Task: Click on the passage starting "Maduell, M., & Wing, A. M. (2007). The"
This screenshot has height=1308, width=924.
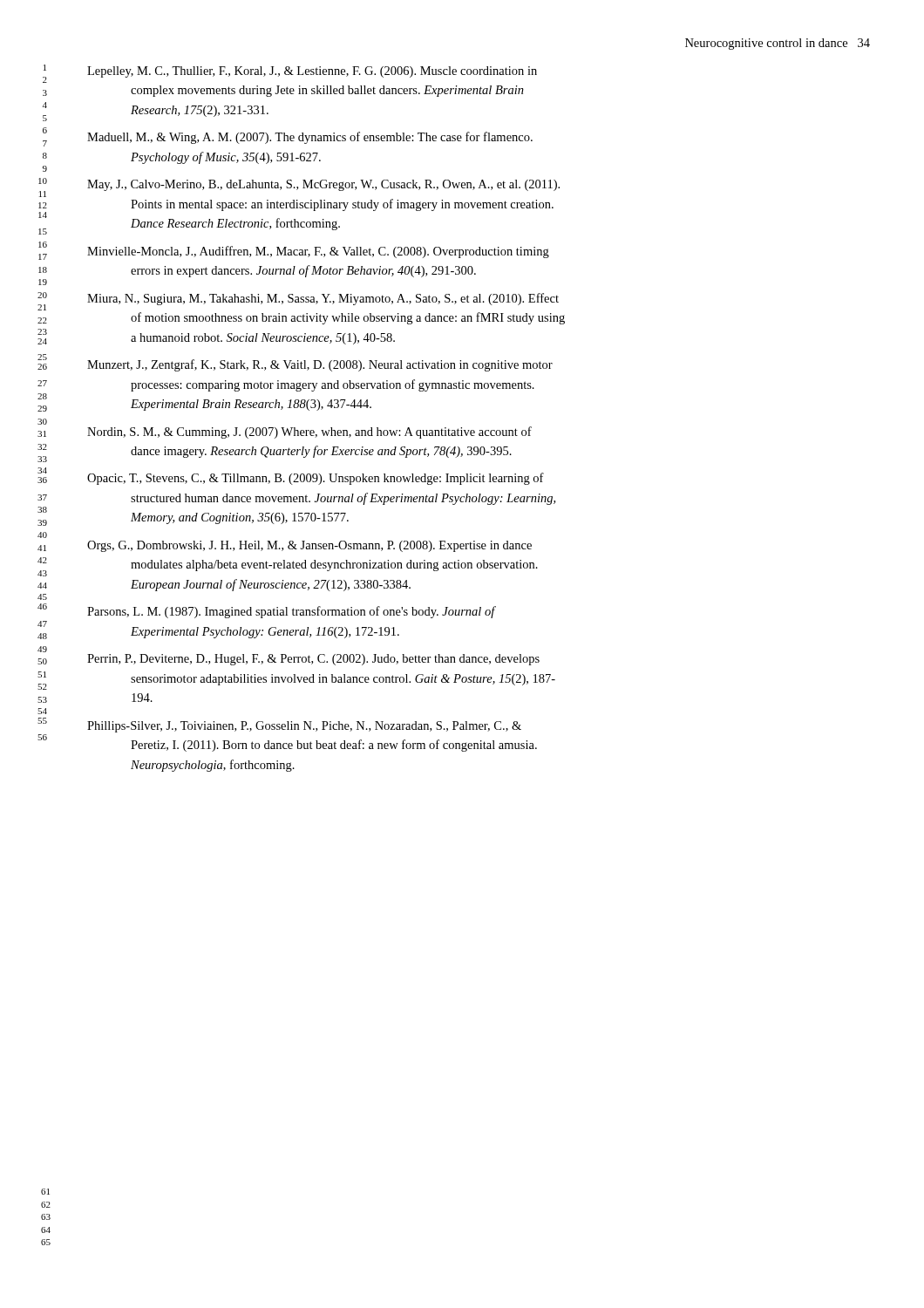Action: click(x=479, y=147)
